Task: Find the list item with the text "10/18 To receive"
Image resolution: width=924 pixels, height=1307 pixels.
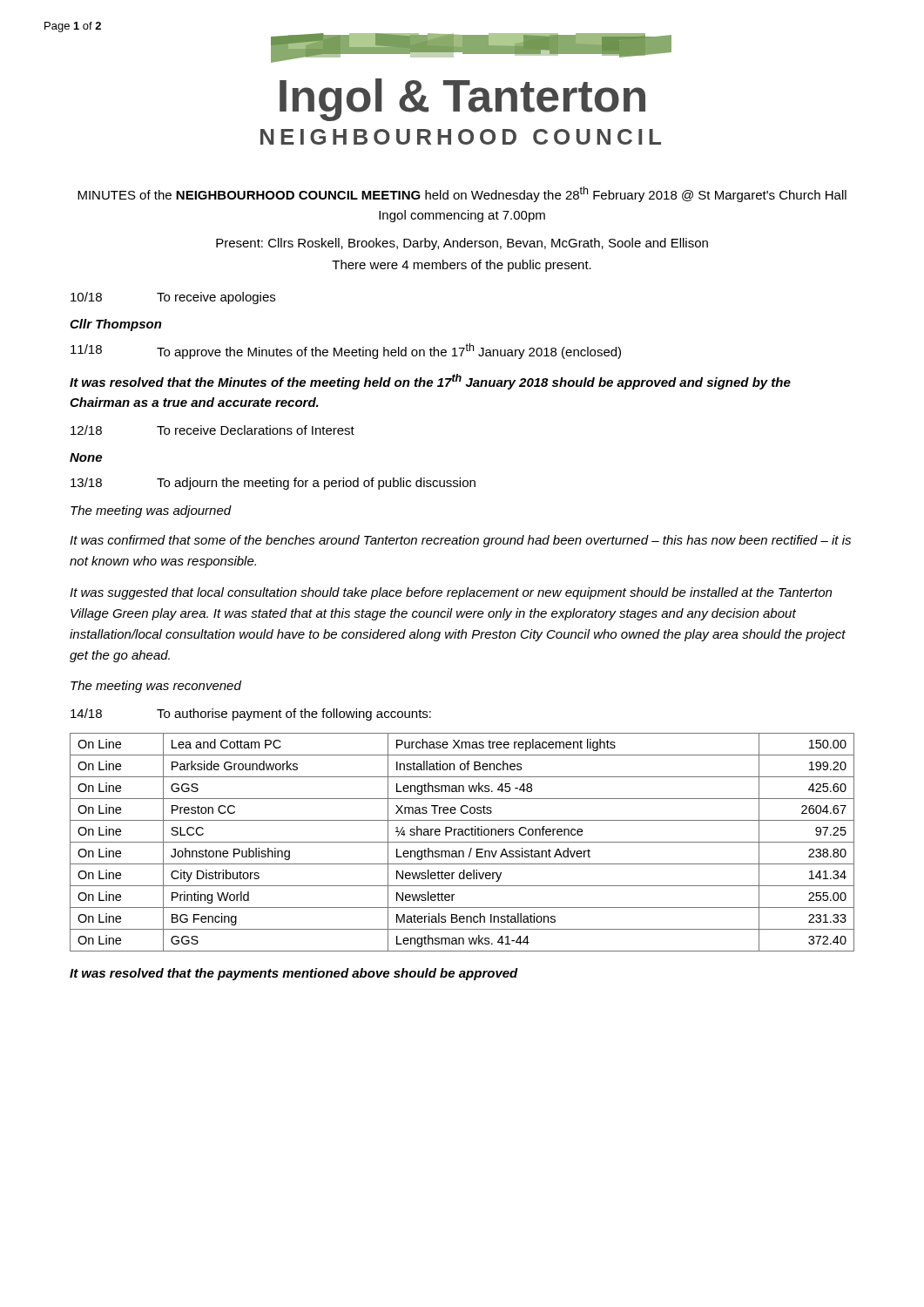Action: click(173, 298)
